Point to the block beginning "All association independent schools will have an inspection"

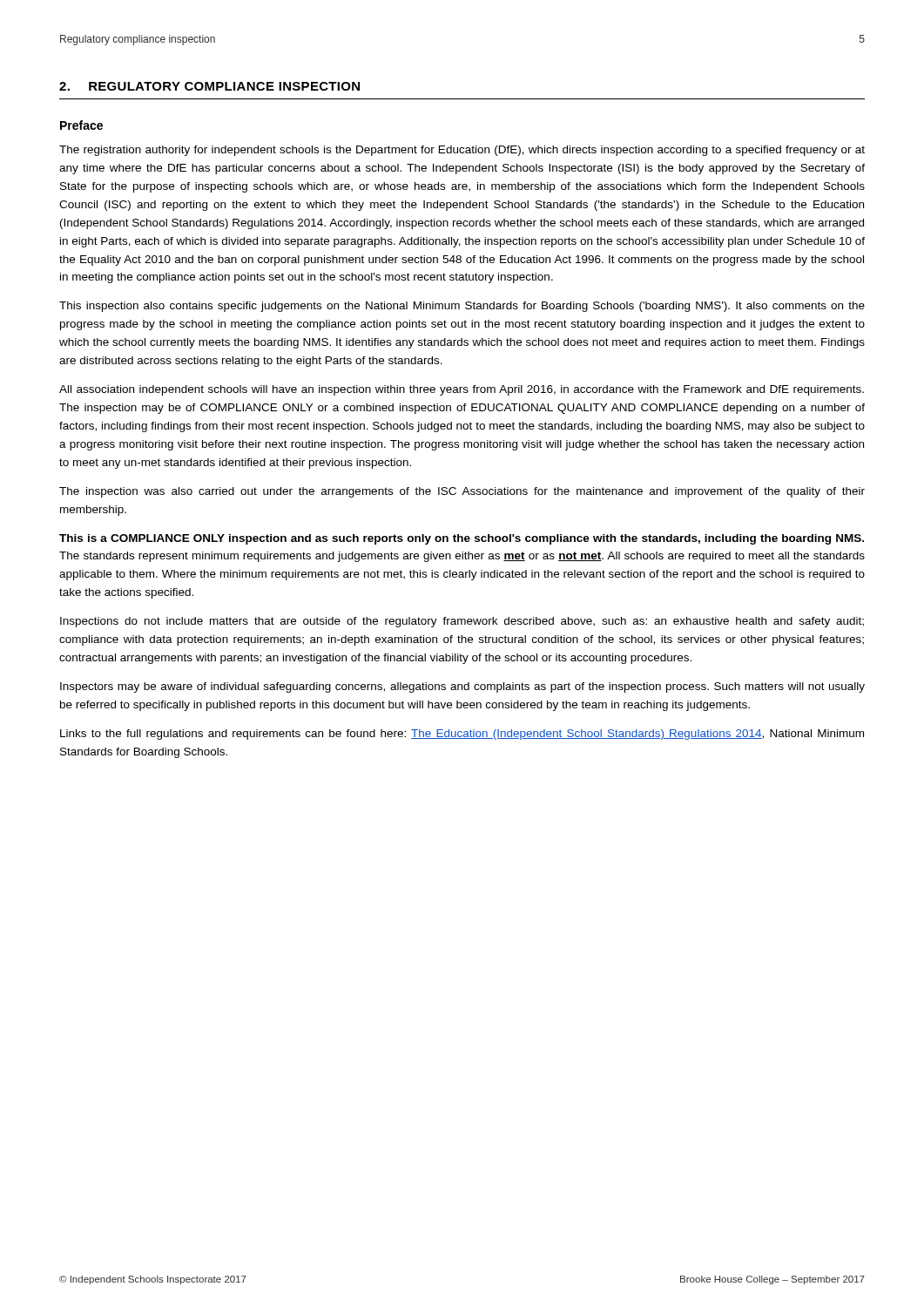coord(462,426)
